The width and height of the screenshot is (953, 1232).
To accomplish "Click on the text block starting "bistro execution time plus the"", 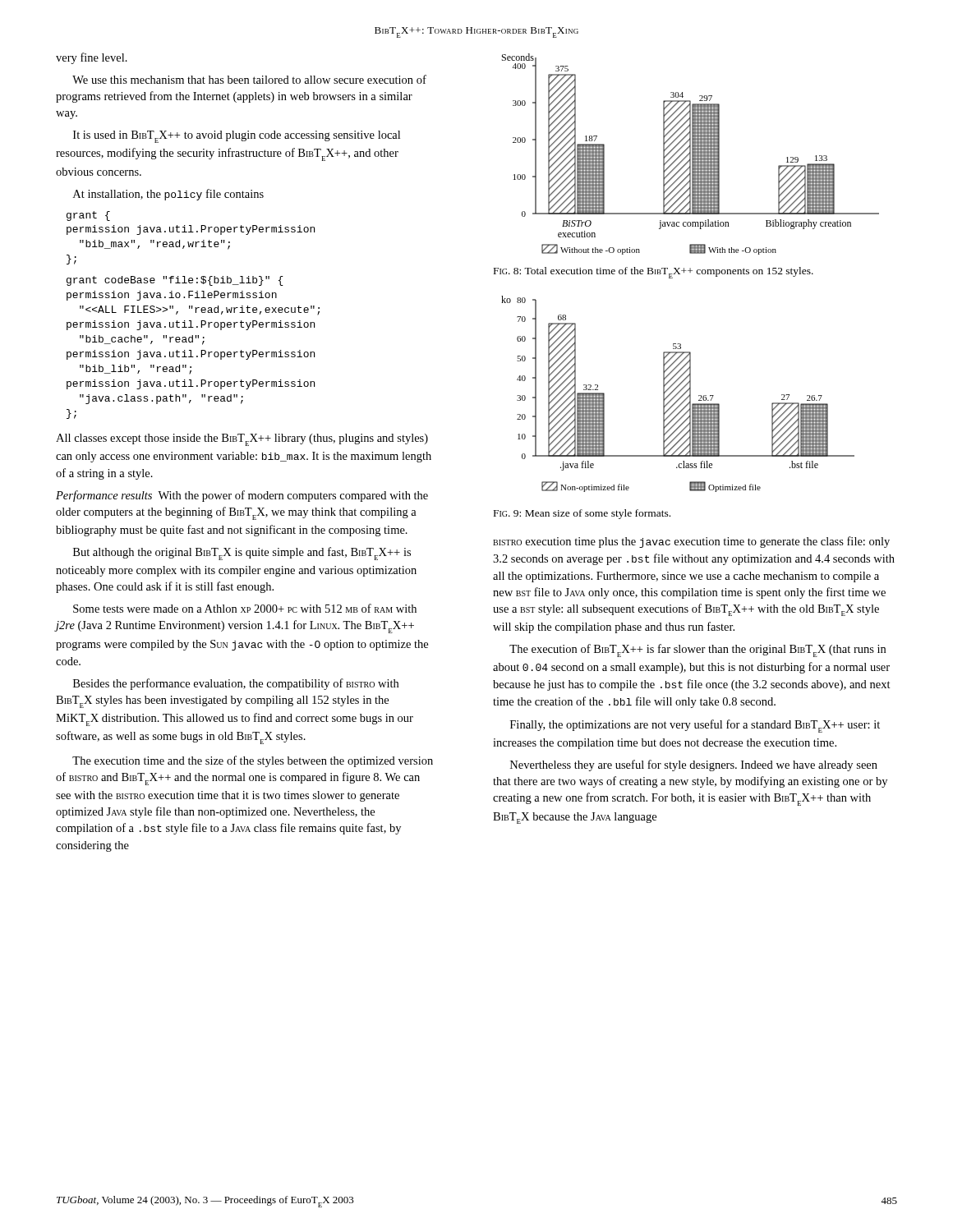I will pyautogui.click(x=694, y=680).
